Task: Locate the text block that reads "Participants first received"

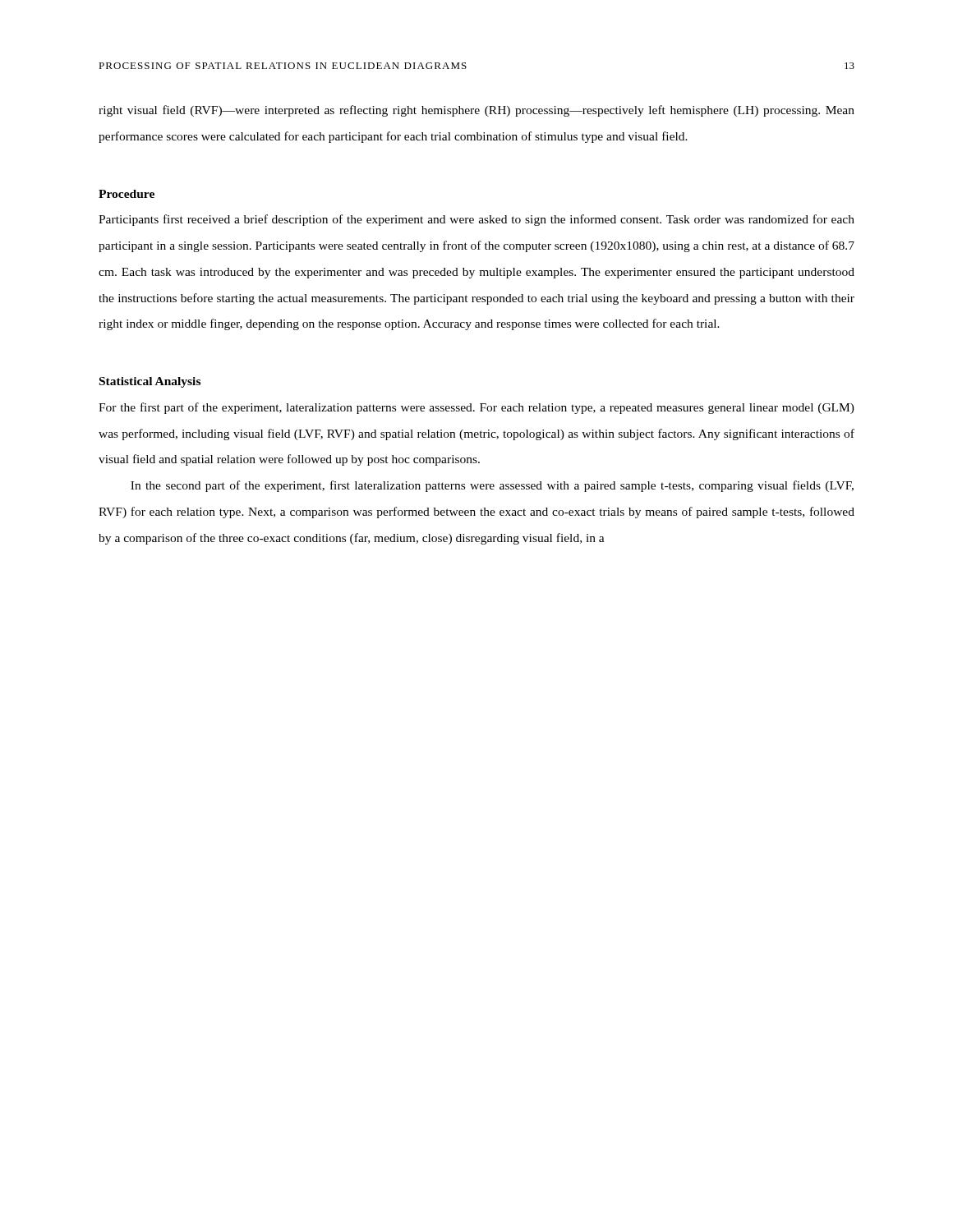Action: pos(476,271)
